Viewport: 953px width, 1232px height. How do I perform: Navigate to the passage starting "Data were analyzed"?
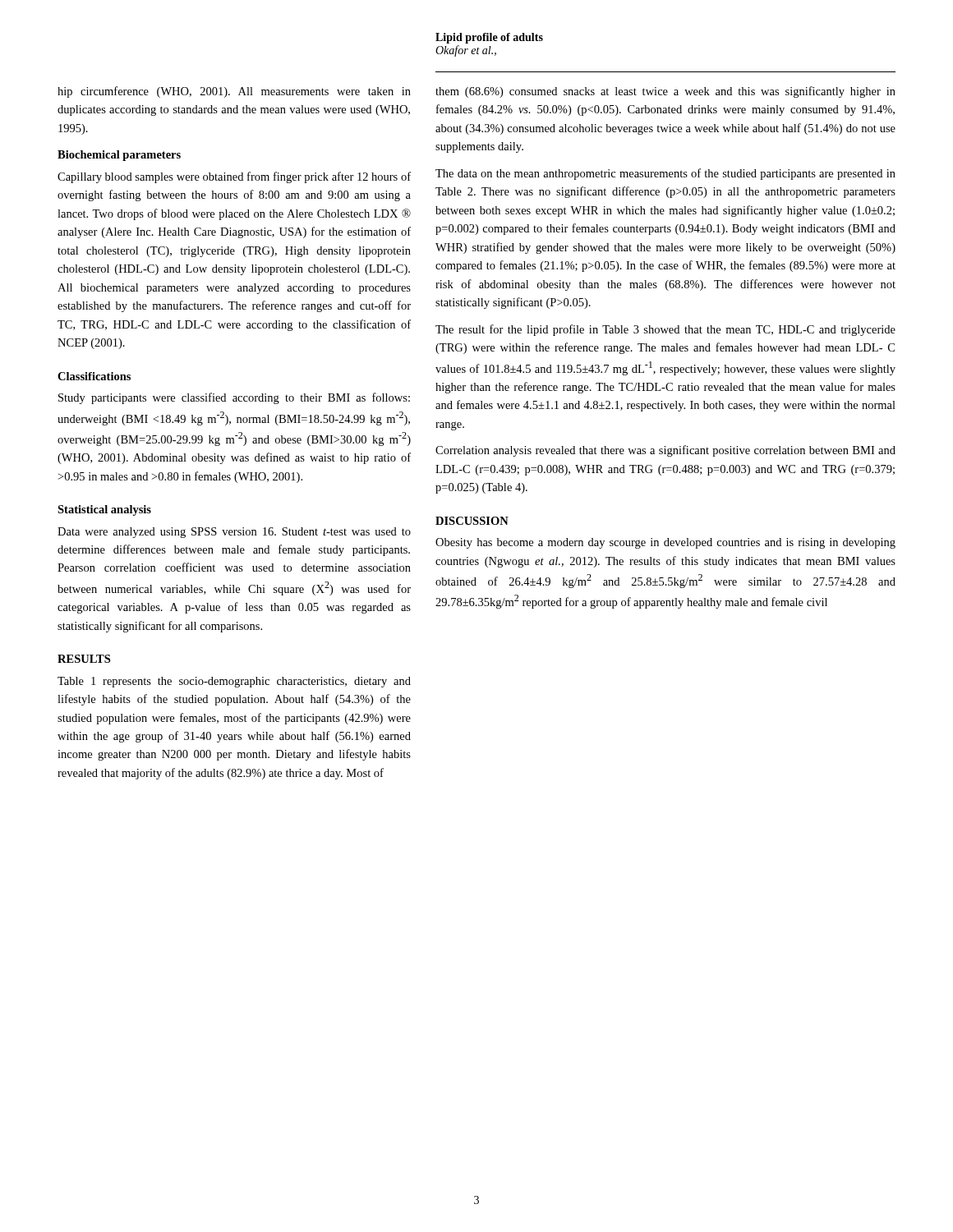click(x=234, y=578)
